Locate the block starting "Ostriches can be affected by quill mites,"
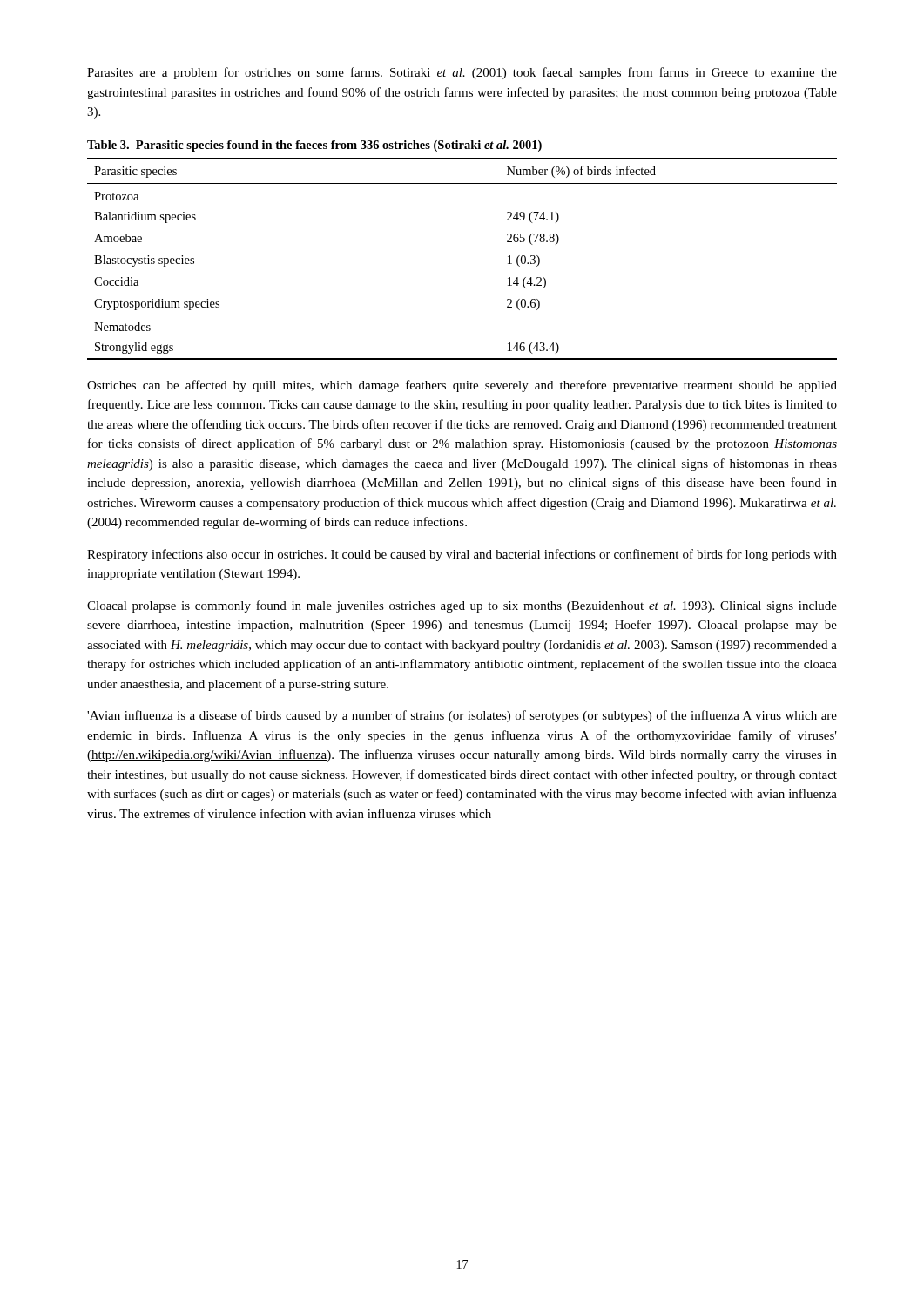This screenshot has width=924, height=1307. pos(462,453)
